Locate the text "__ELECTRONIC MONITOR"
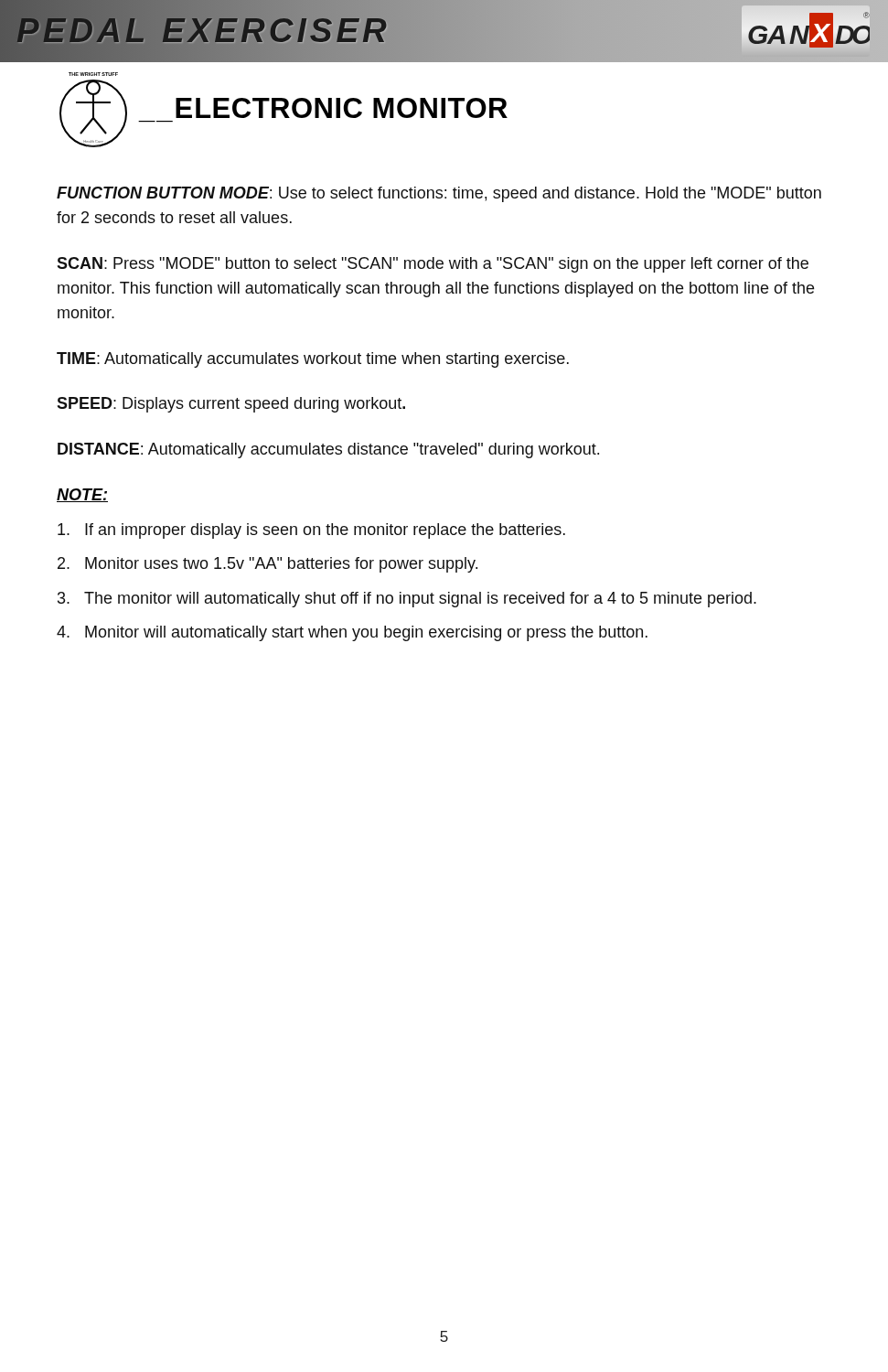 tap(324, 108)
